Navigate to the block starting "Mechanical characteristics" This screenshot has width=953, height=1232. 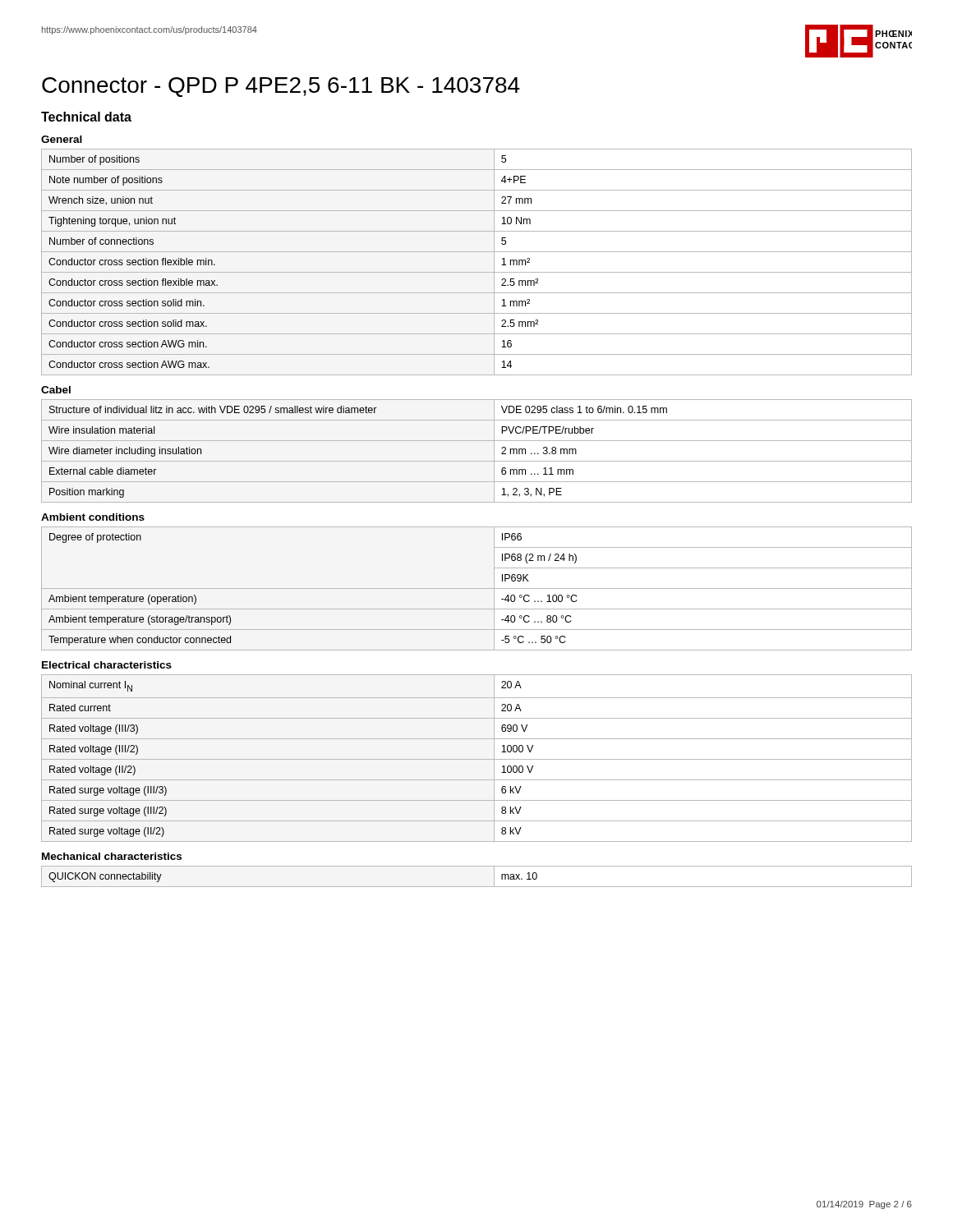112,856
